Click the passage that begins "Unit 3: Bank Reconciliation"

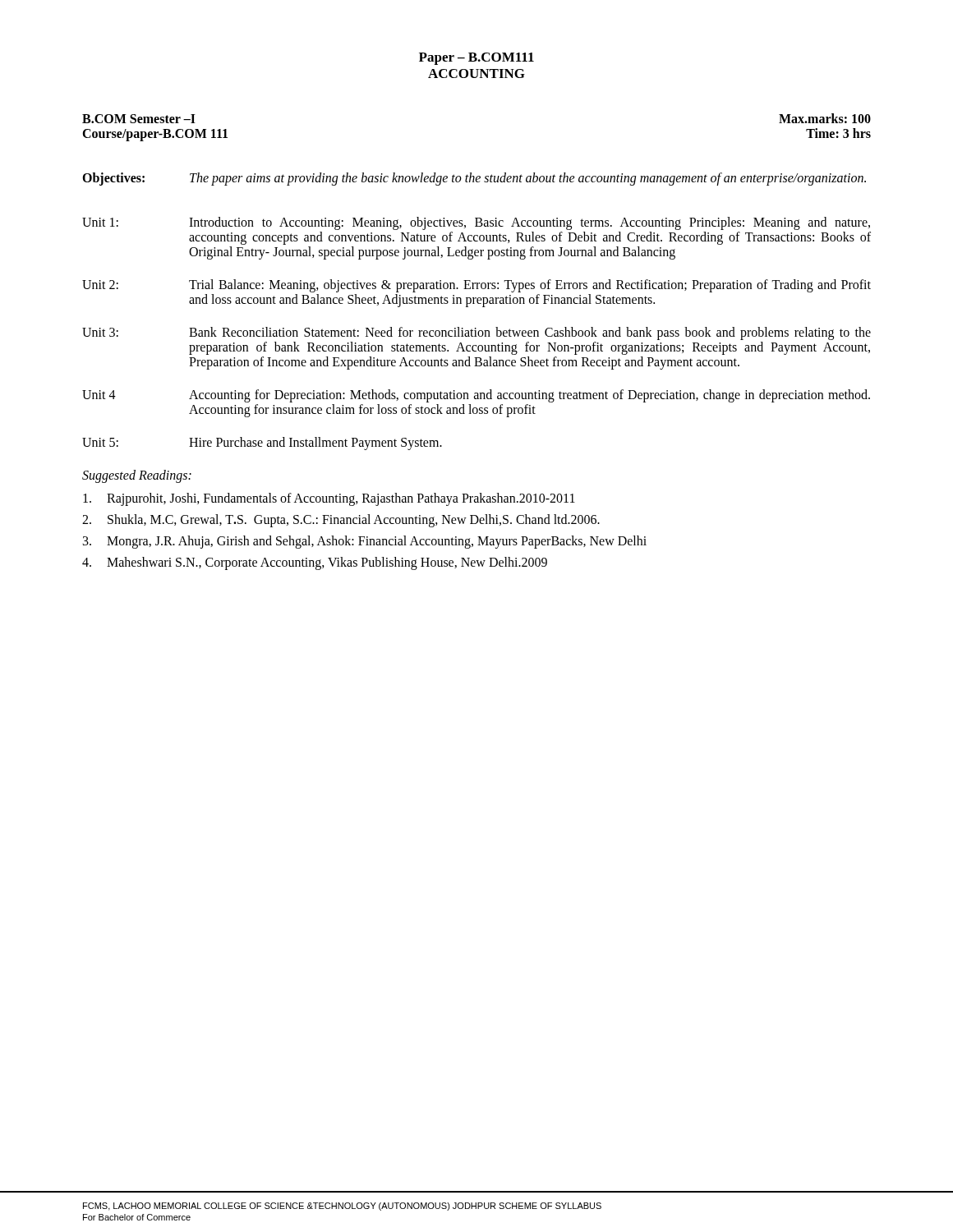coord(476,347)
